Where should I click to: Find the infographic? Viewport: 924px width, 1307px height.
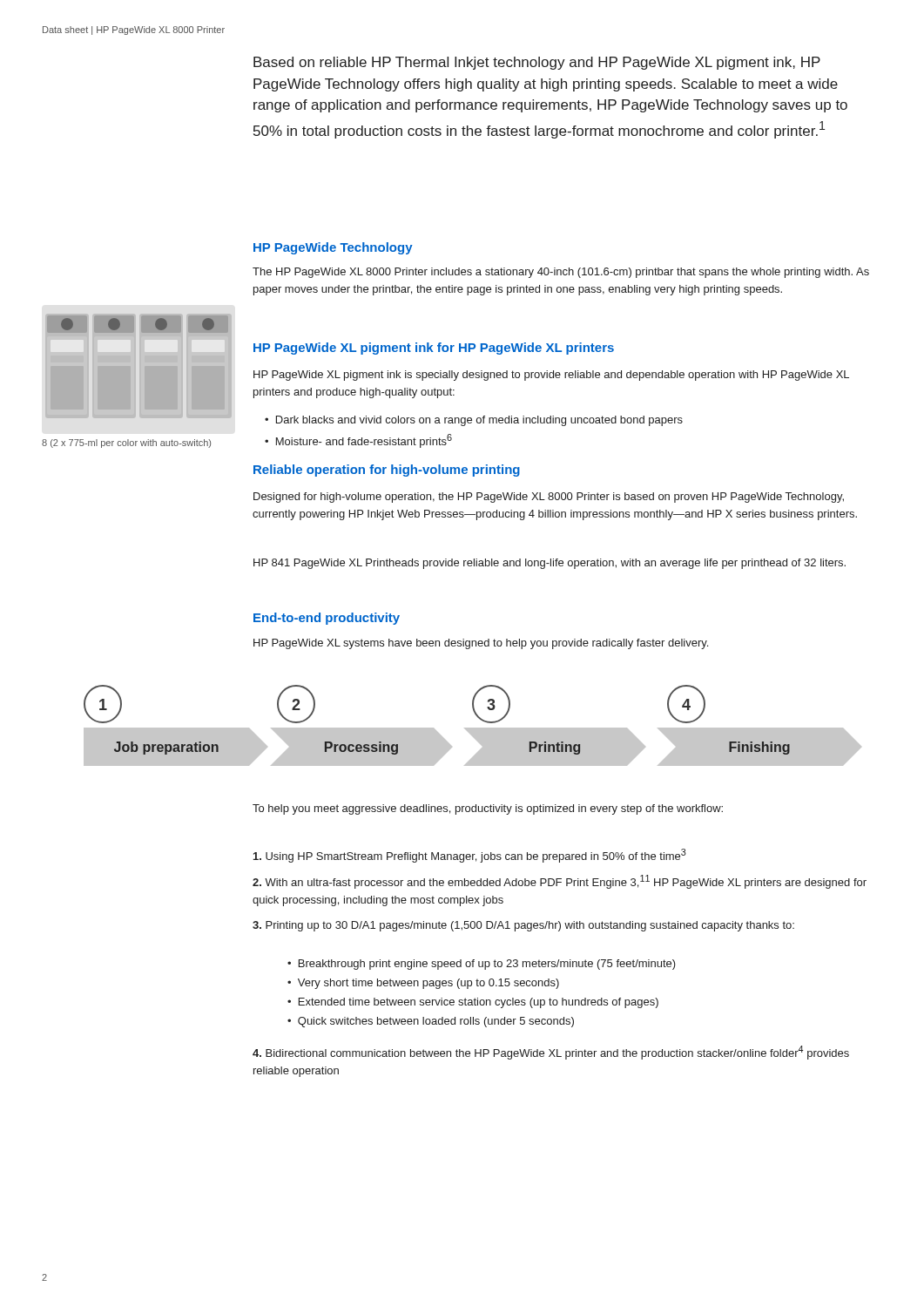pyautogui.click(x=473, y=732)
